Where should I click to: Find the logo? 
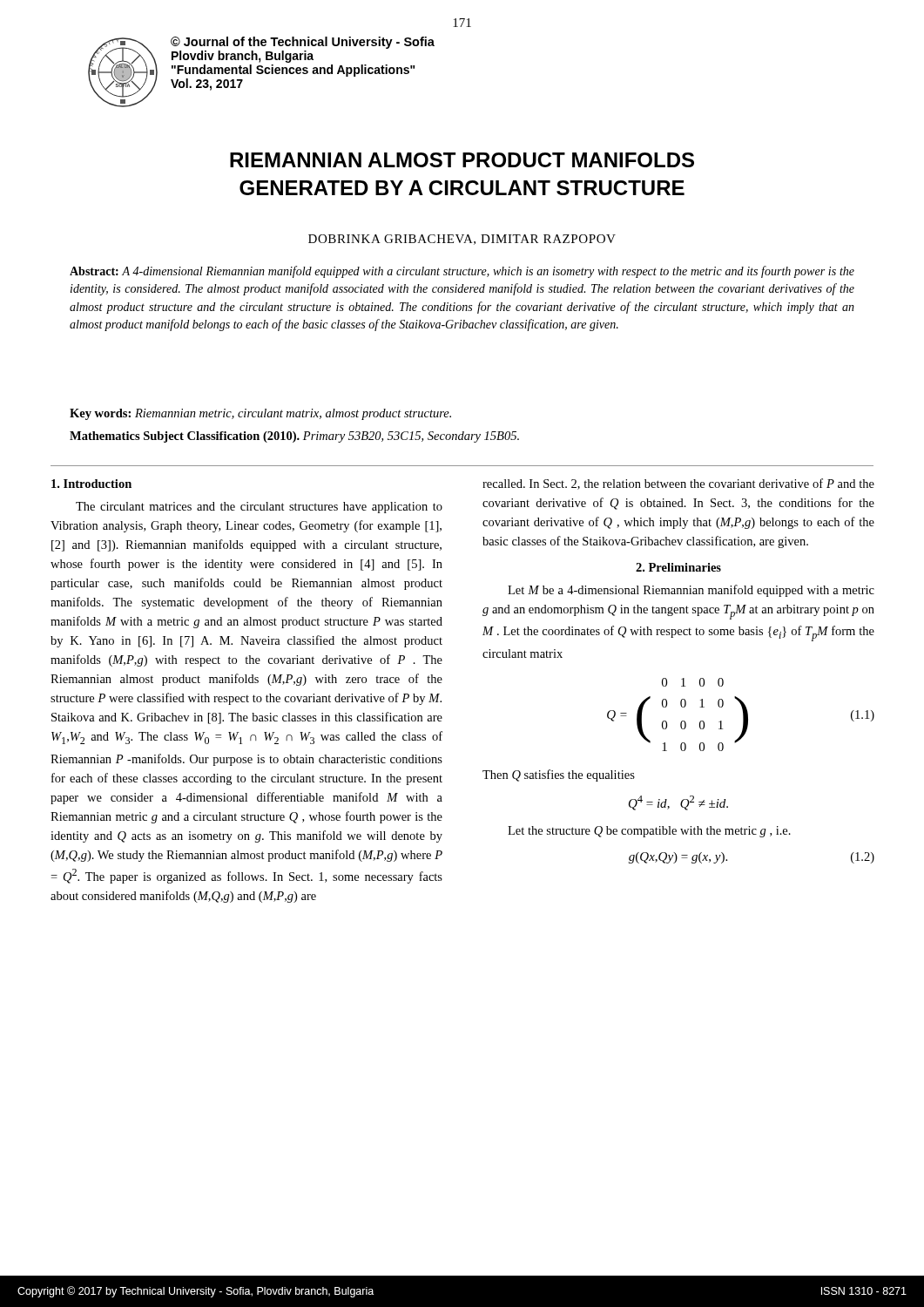[x=123, y=74]
